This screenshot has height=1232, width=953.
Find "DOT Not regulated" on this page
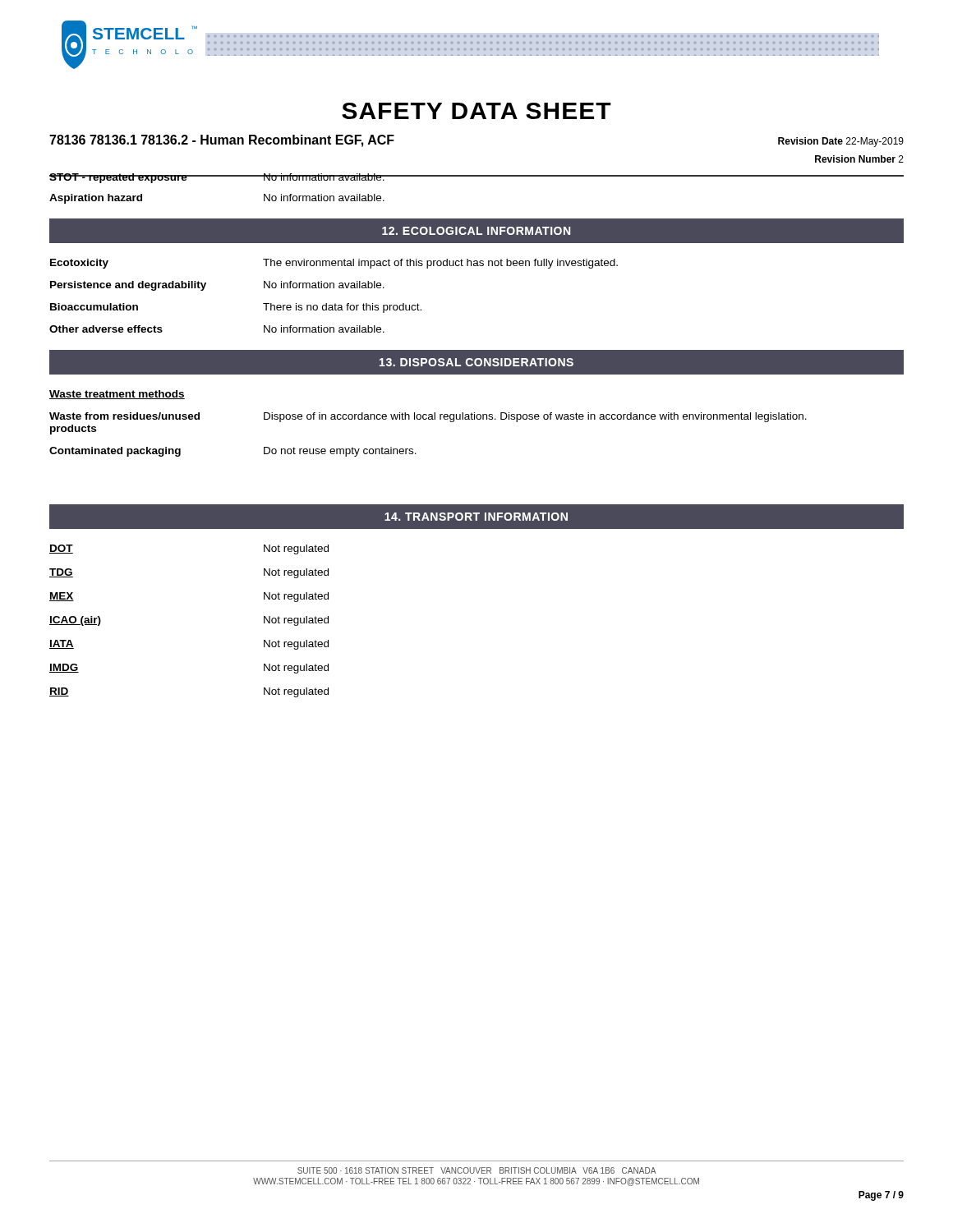pos(61,551)
